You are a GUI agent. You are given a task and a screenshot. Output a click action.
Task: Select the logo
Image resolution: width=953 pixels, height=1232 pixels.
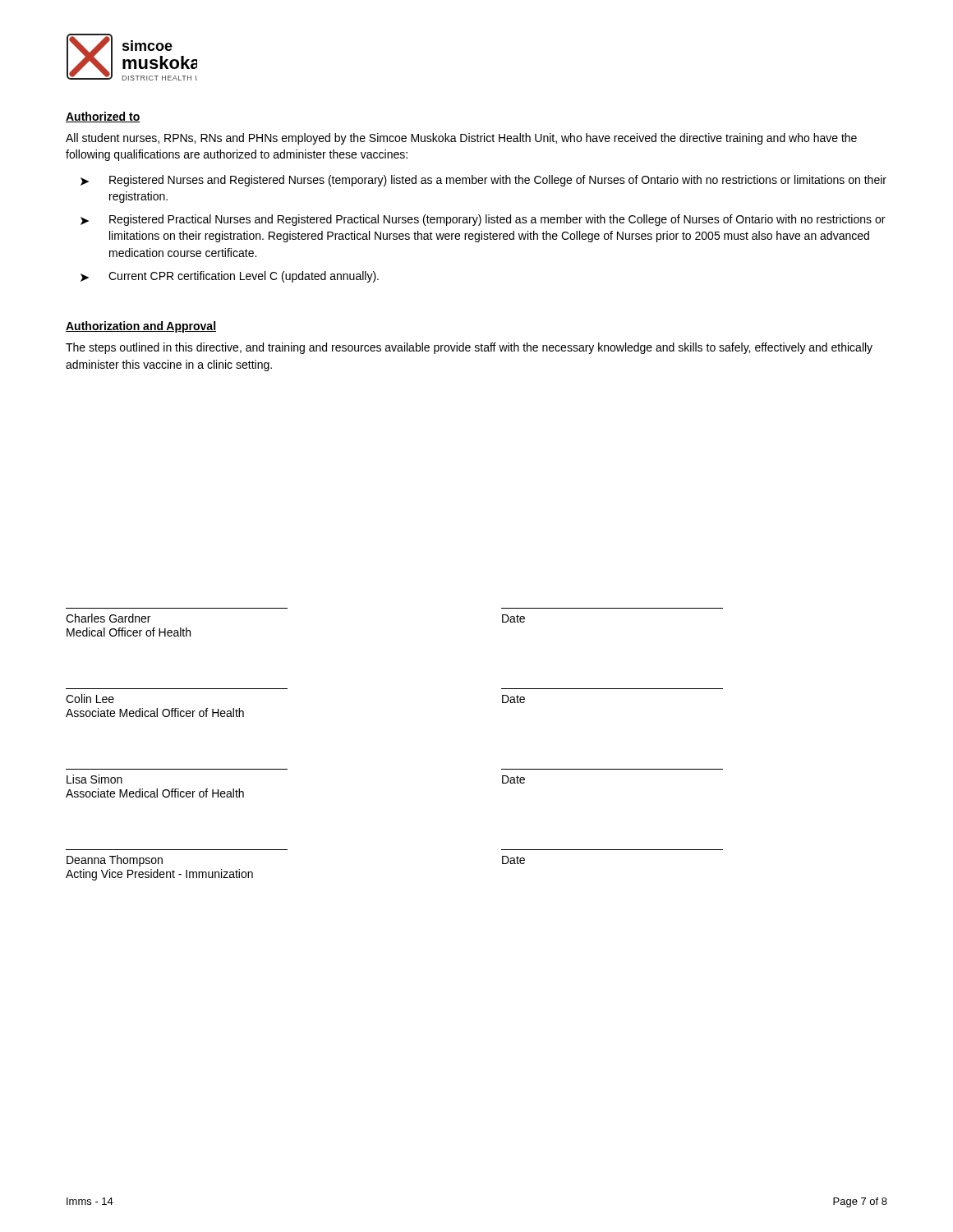pos(476,62)
